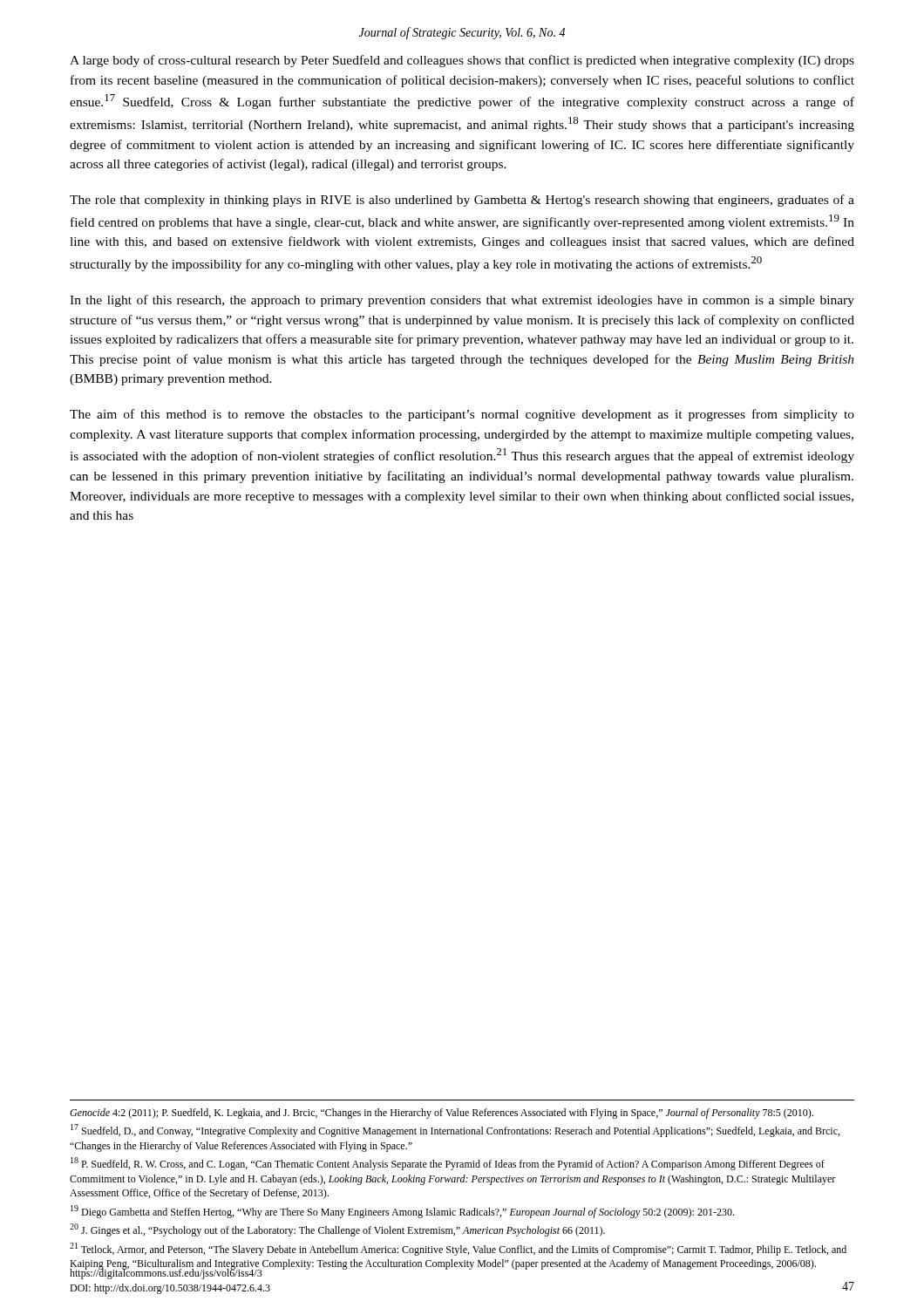
Task: Locate the block of text that opens with "The aim of this method is to remove"
Action: coord(462,464)
